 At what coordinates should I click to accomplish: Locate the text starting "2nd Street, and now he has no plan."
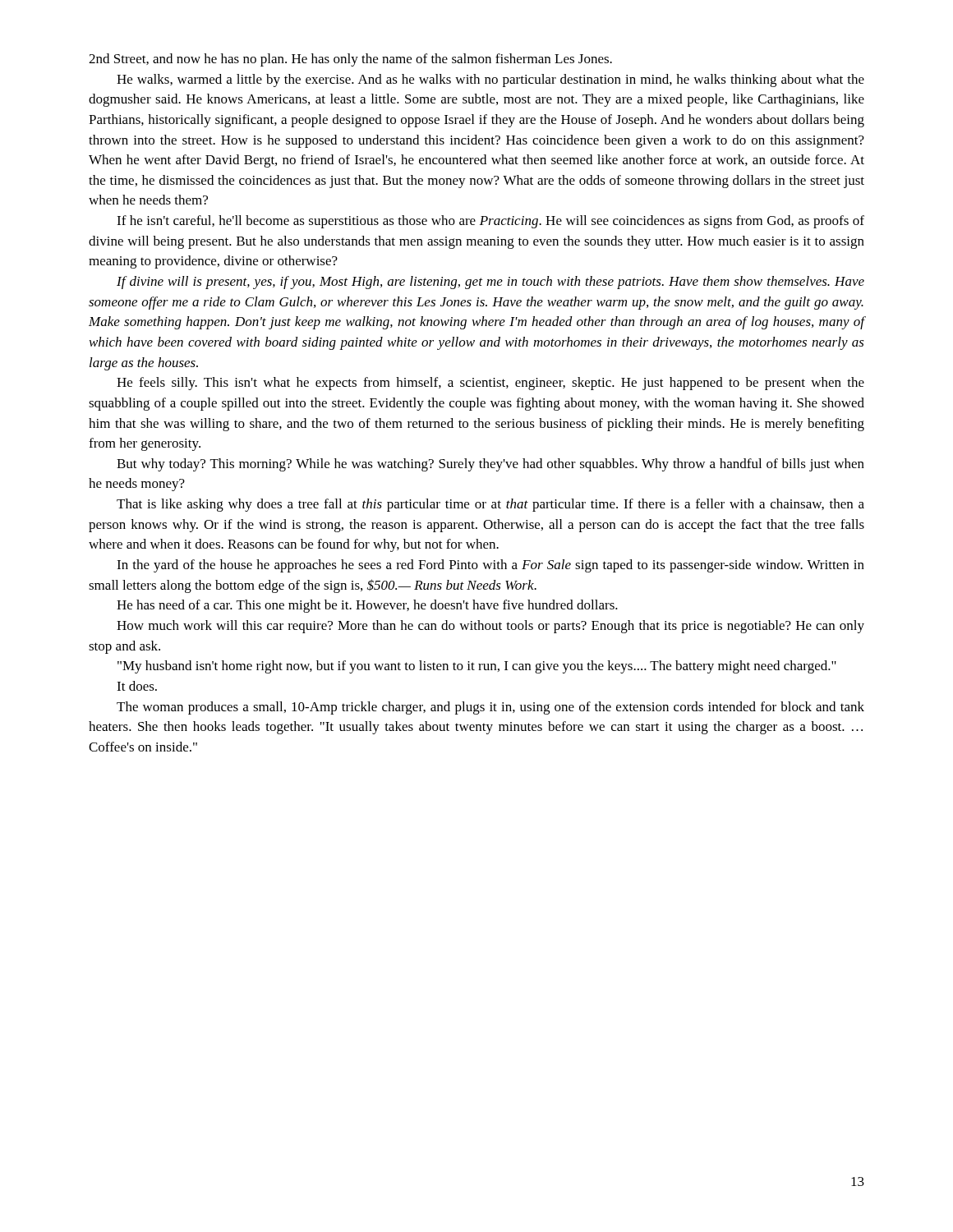tap(476, 403)
